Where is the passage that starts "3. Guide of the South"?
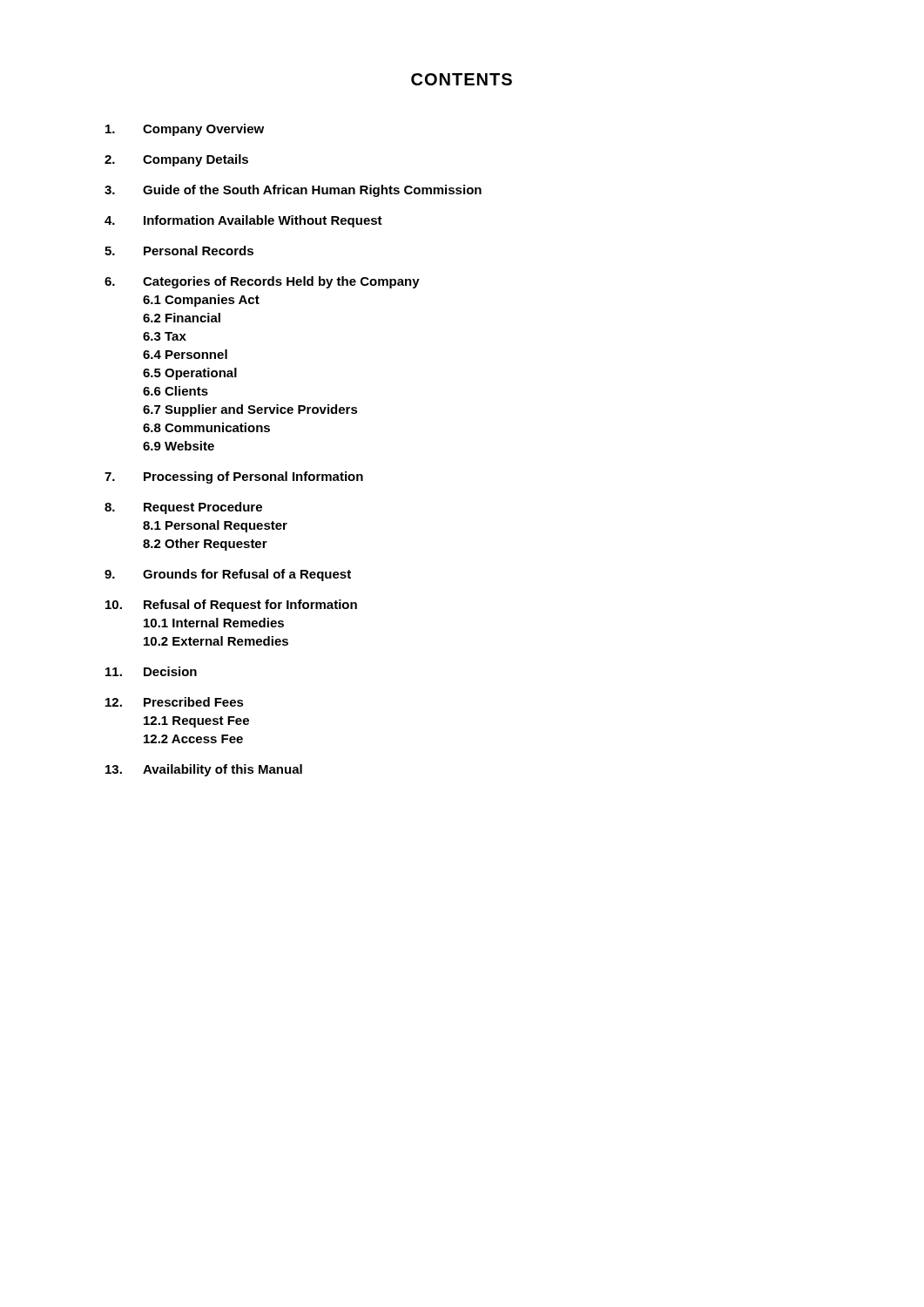This screenshot has width=924, height=1307. click(x=293, y=190)
